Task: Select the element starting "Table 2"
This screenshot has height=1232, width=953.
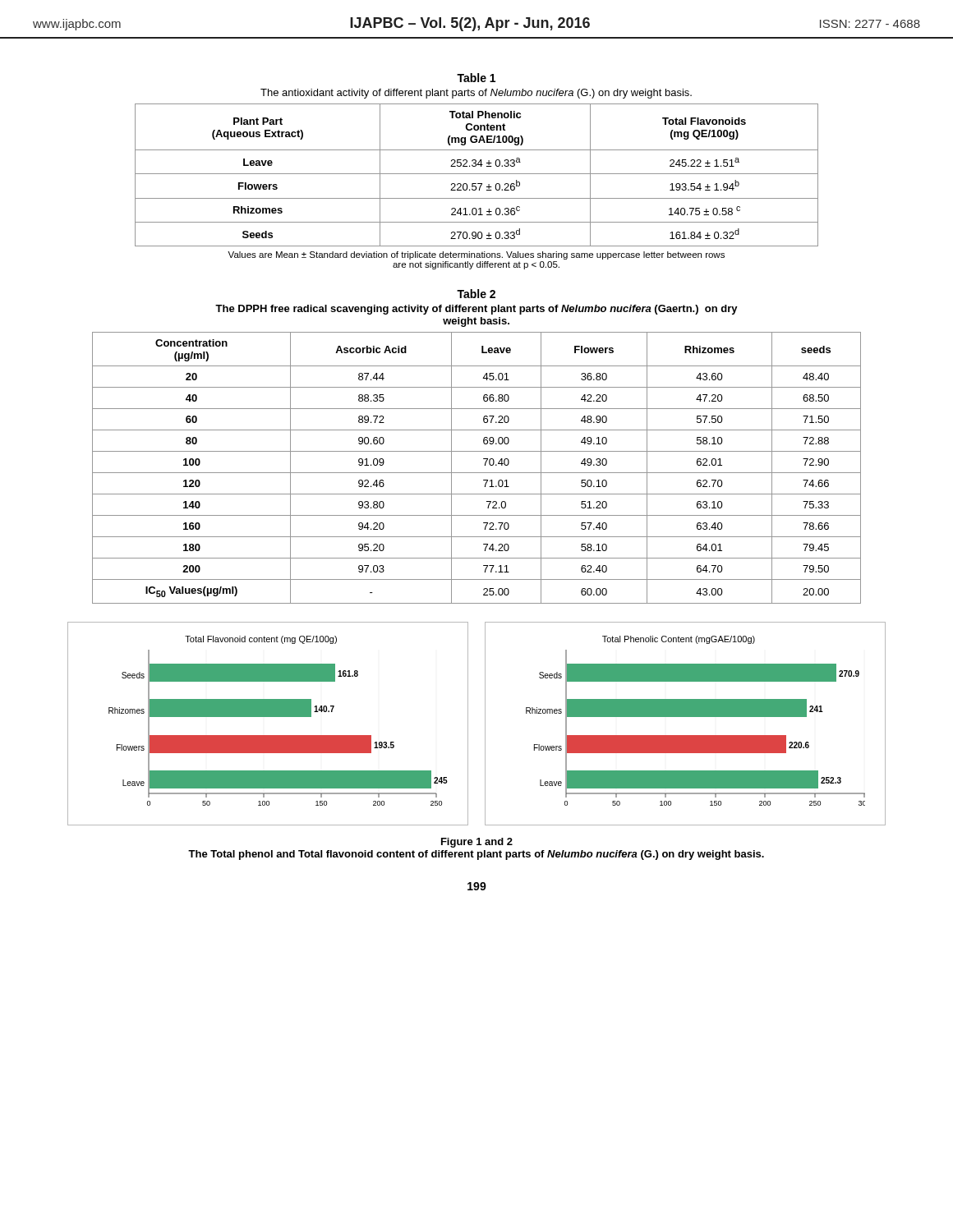Action: tap(476, 294)
